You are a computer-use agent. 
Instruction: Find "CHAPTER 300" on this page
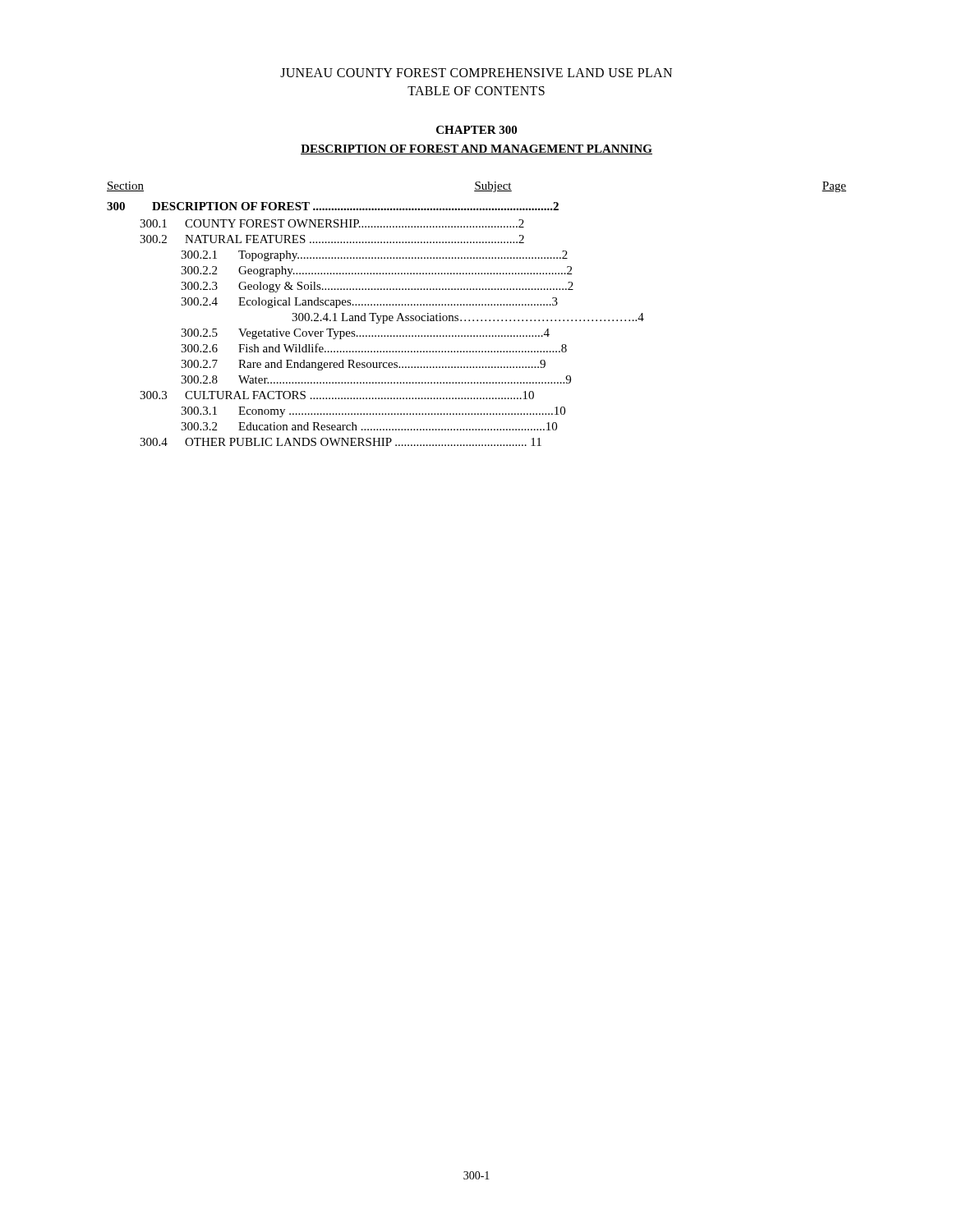click(x=476, y=130)
